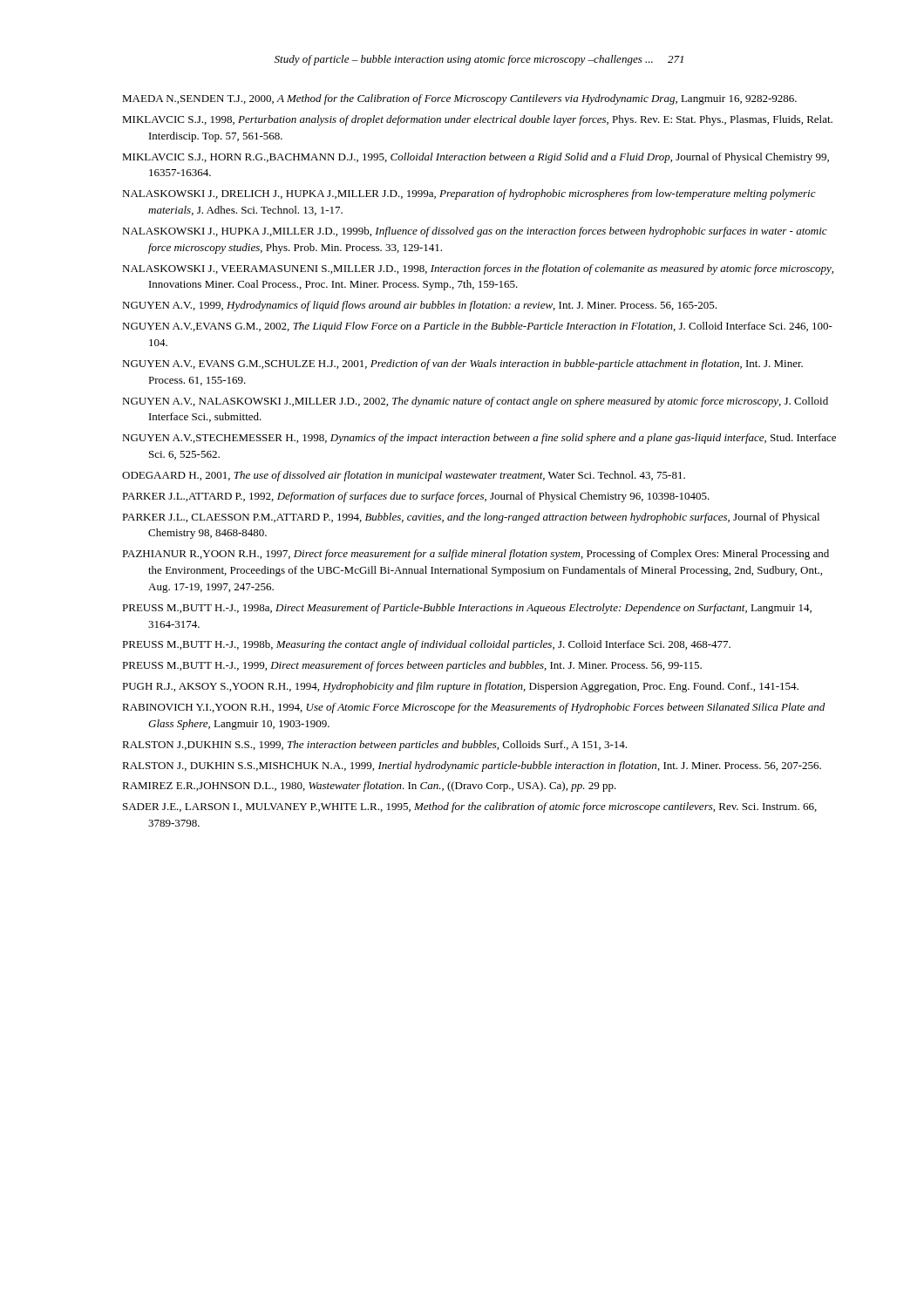Locate the list item with the text "NALASKOWSKI J., DRELICH J.,"

pos(469,202)
